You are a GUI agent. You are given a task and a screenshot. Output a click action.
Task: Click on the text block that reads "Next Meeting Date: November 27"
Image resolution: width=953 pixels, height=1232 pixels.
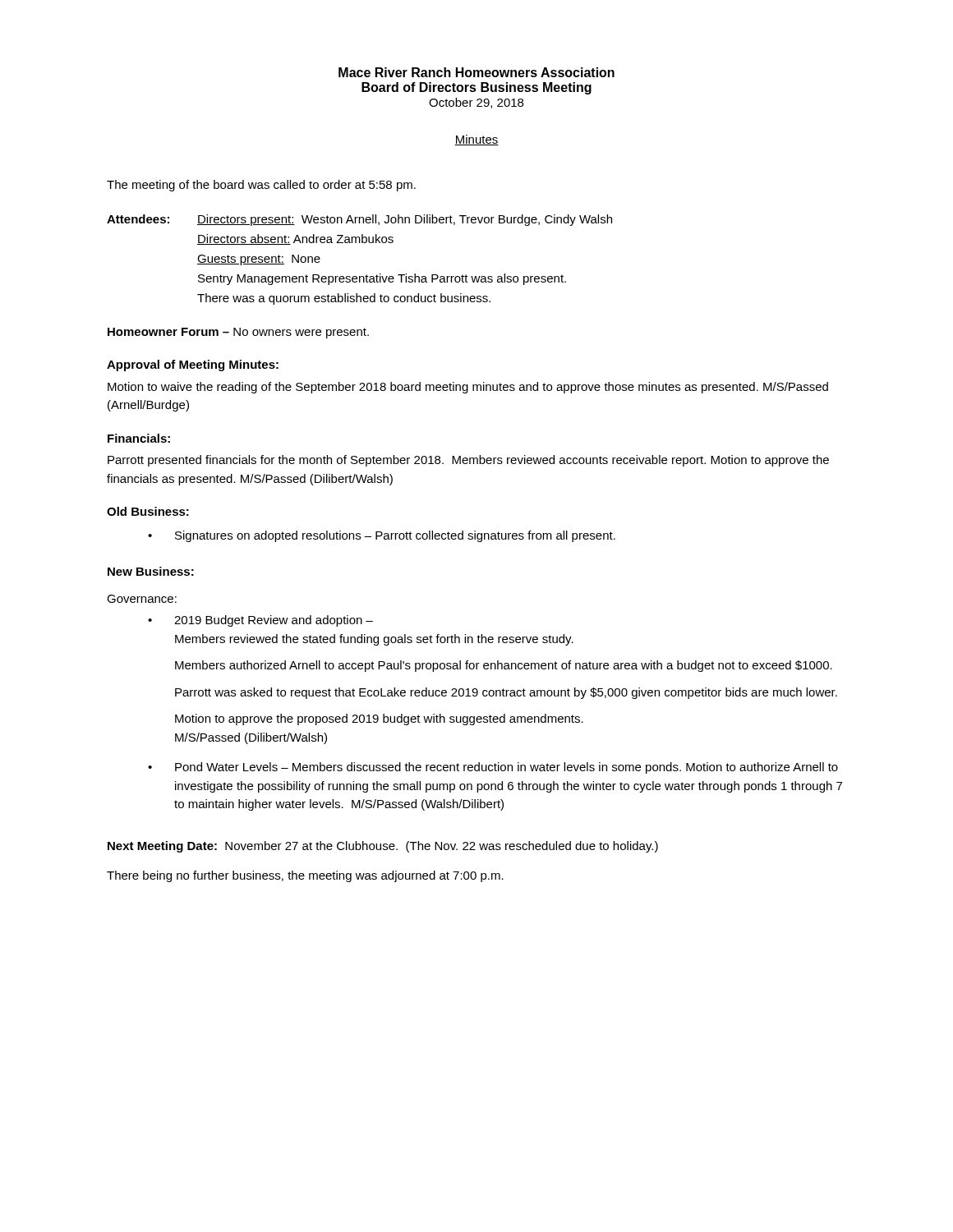pos(383,845)
